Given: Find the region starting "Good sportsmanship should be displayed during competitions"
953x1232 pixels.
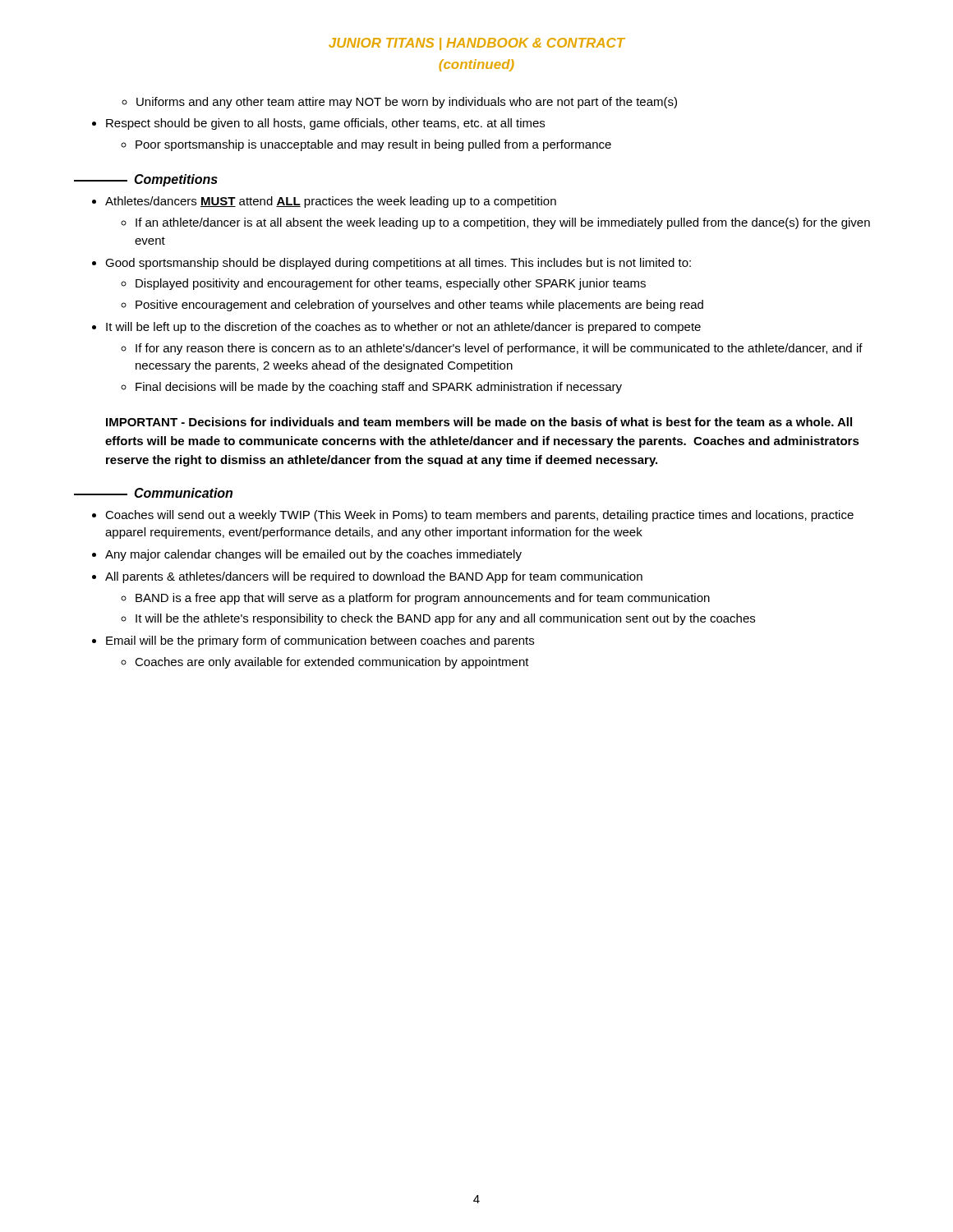Looking at the screenshot, I should pos(492,284).
